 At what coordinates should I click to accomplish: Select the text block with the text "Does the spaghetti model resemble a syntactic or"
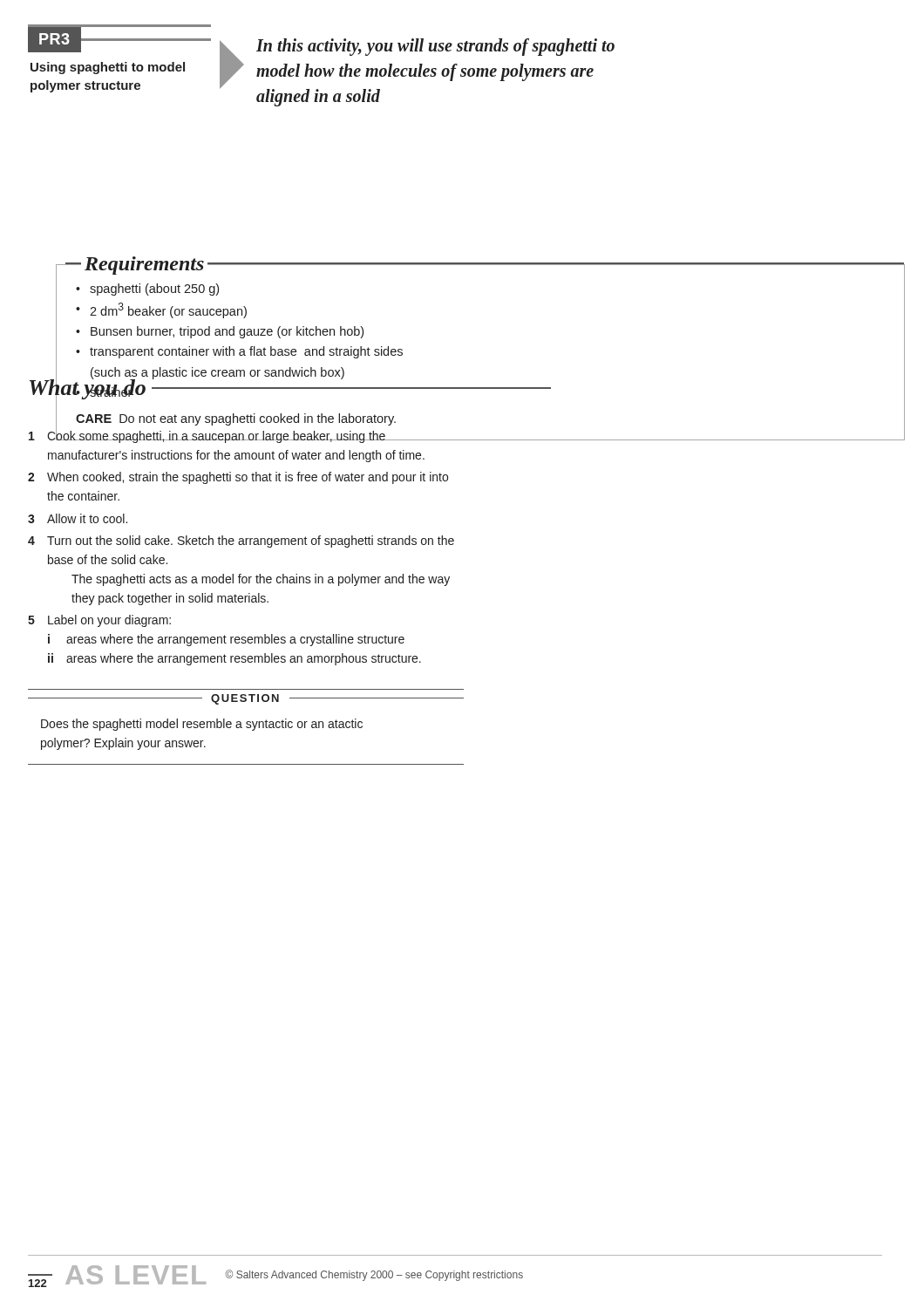(202, 734)
